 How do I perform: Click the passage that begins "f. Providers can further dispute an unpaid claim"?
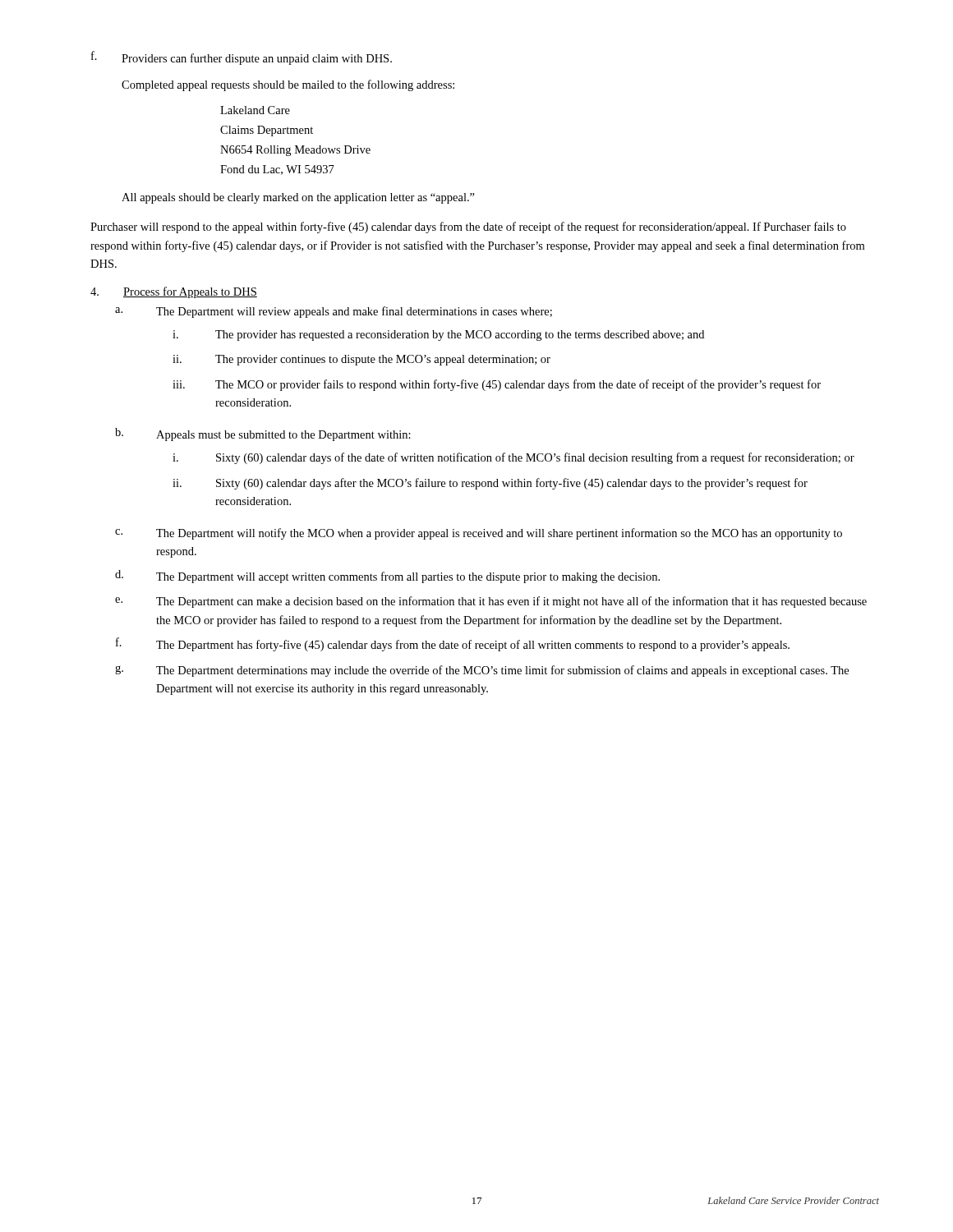pos(242,58)
